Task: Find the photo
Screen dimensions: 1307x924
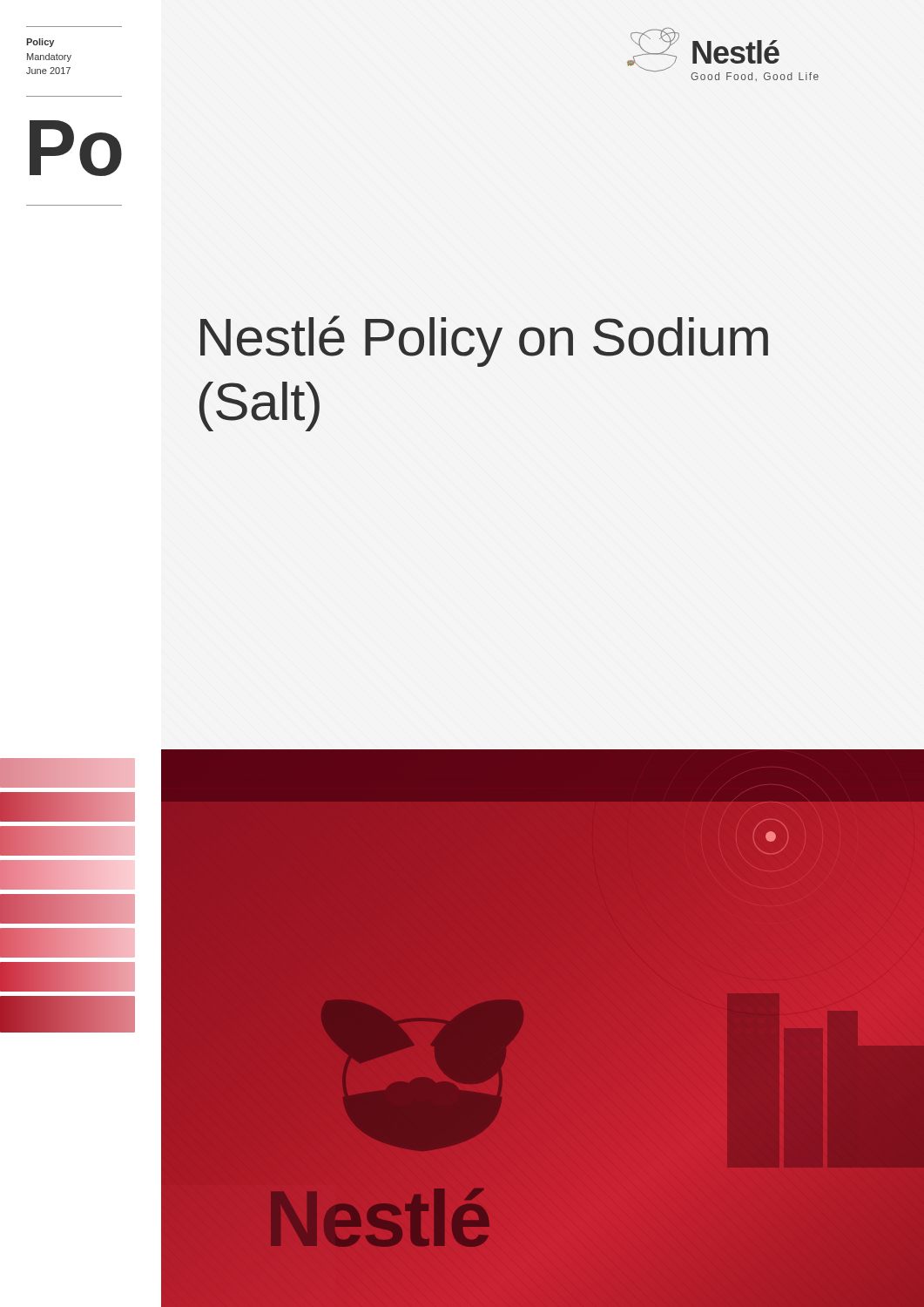Action: coord(543,1028)
